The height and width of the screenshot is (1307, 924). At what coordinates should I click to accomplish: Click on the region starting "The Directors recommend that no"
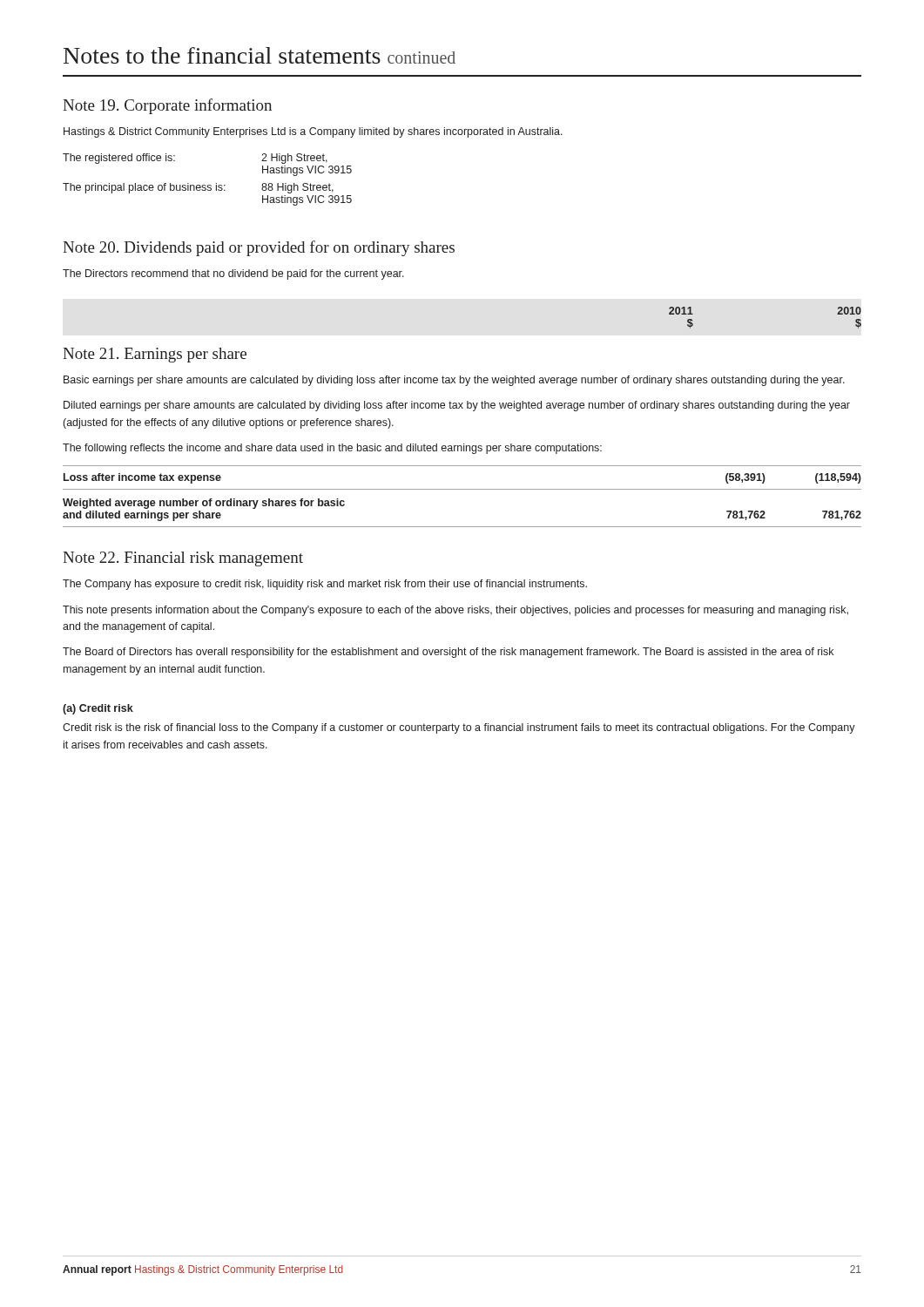point(234,274)
